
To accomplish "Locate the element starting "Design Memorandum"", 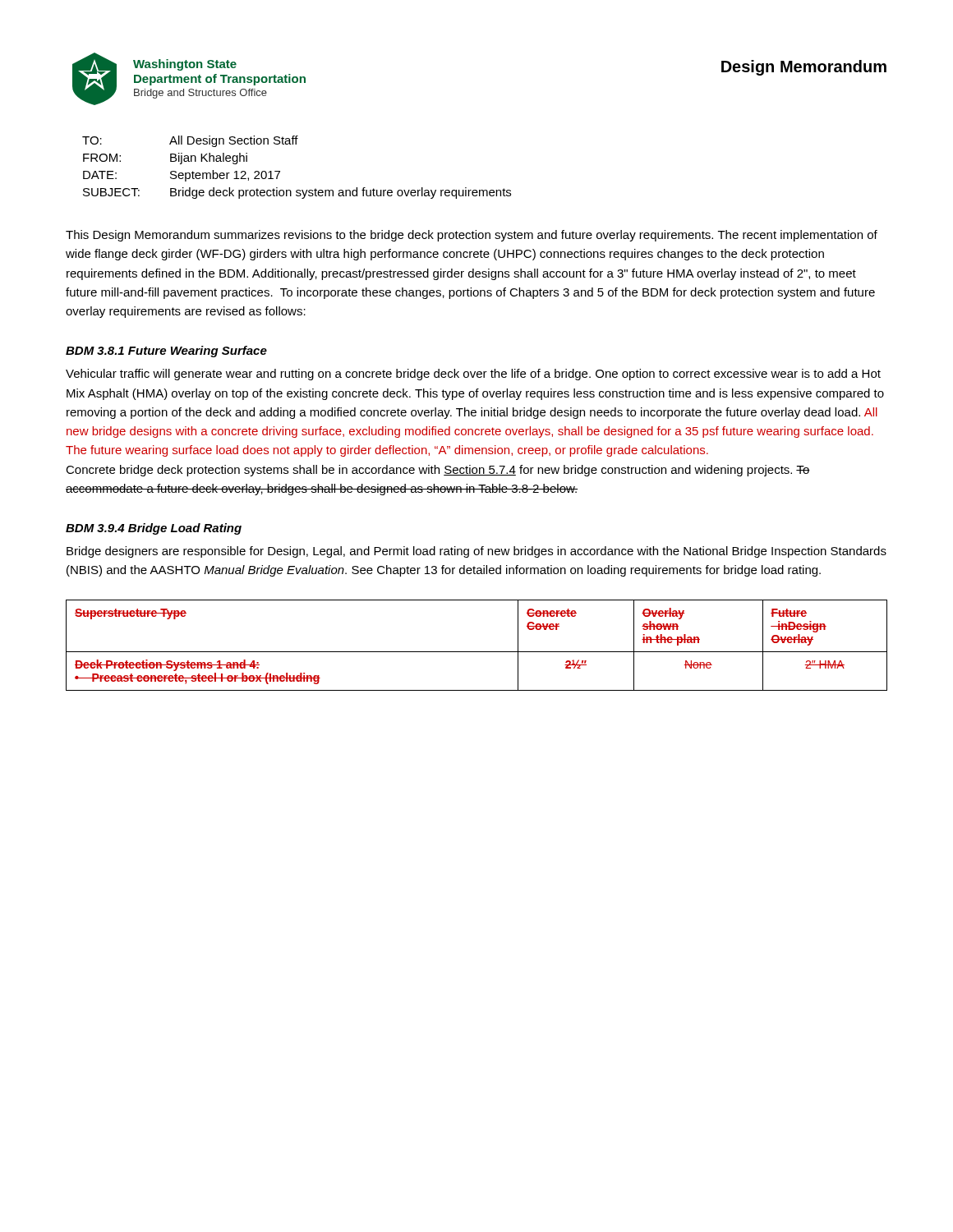I will click(x=804, y=67).
